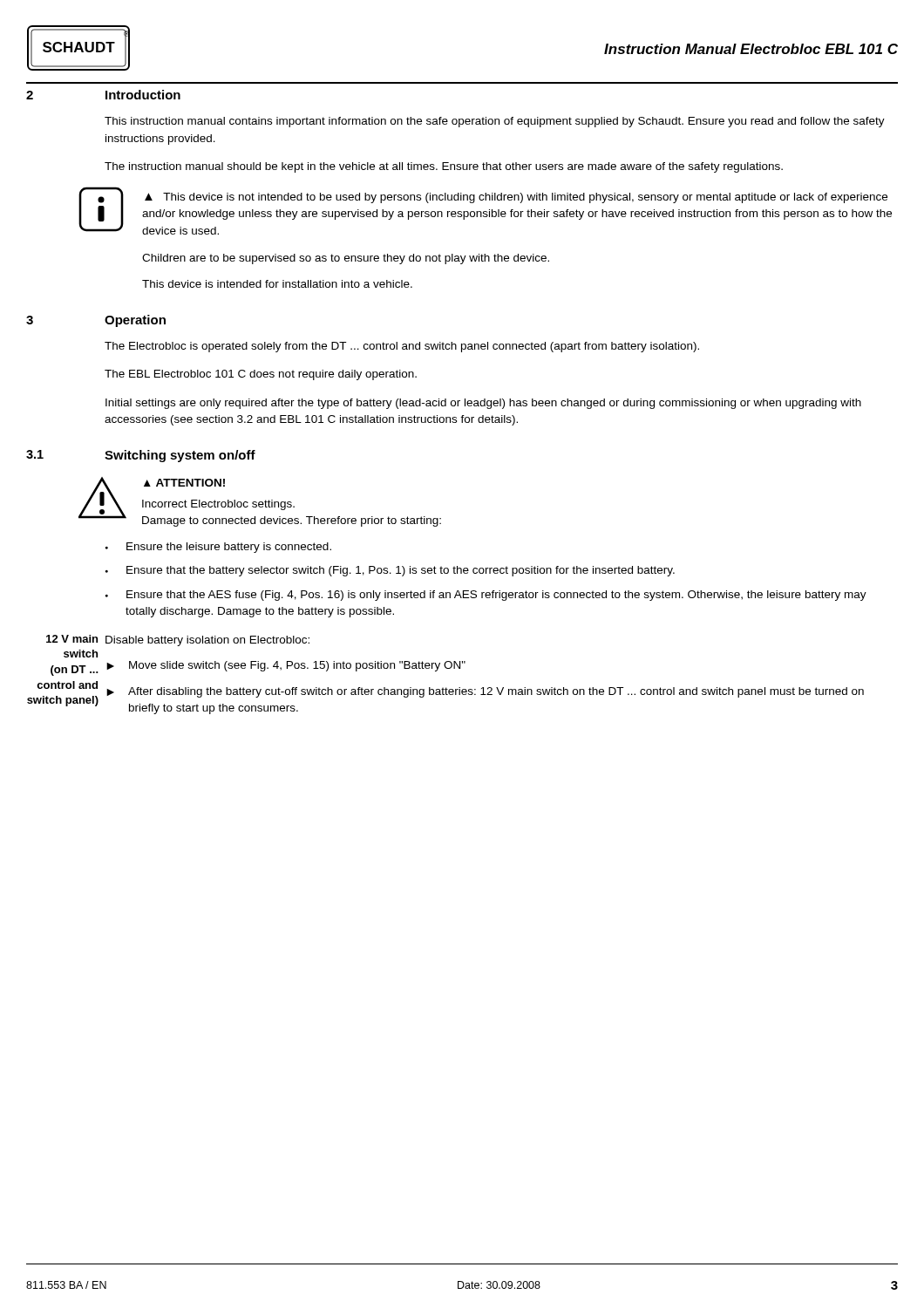Select the text block that reads "The EBL Electrobloc"
This screenshot has width=924, height=1308.
(x=261, y=374)
